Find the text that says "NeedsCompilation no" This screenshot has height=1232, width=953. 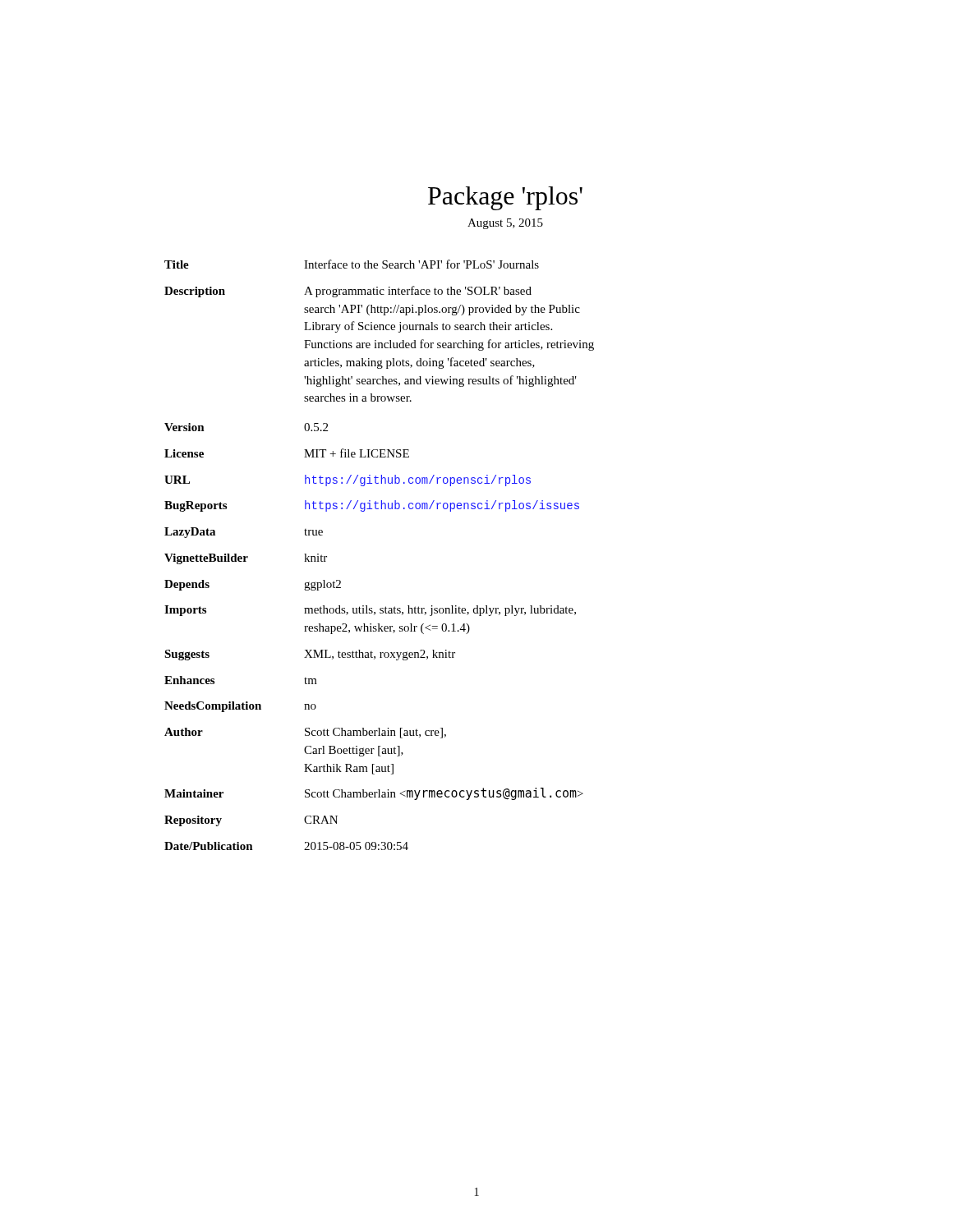(x=240, y=707)
